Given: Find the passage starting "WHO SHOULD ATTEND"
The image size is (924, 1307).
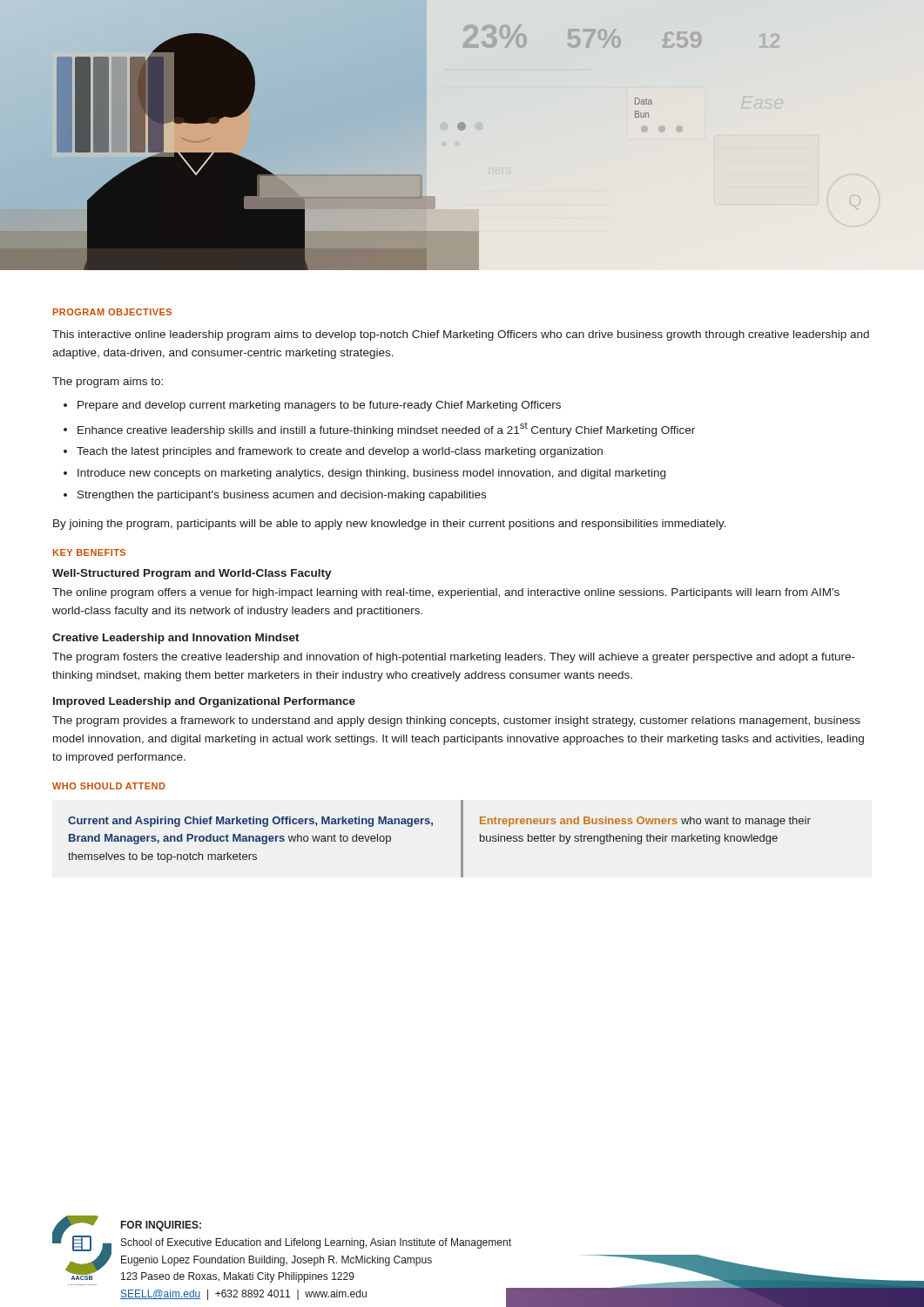Looking at the screenshot, I should (x=109, y=786).
